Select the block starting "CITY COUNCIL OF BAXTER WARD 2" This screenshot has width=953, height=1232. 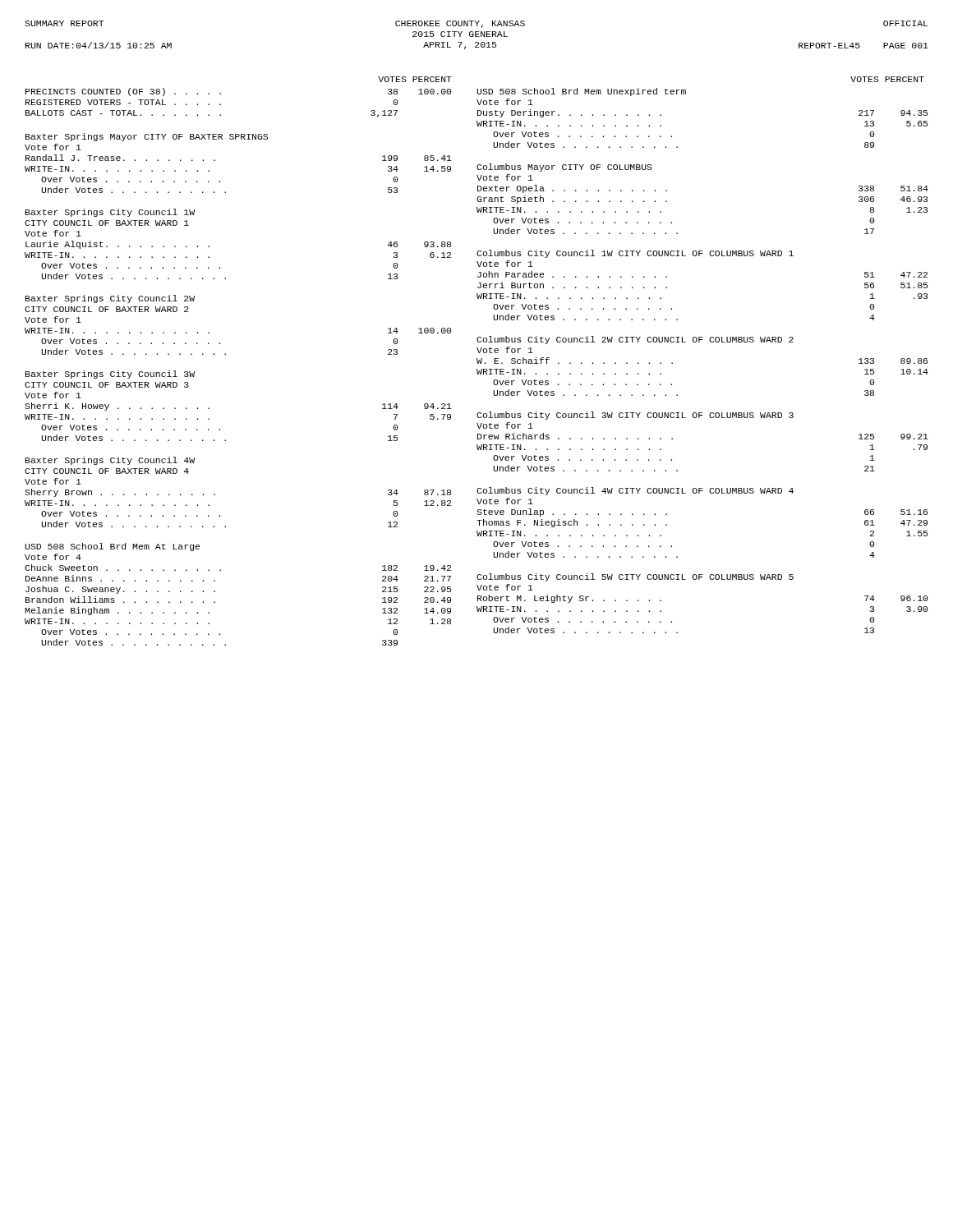click(x=107, y=309)
